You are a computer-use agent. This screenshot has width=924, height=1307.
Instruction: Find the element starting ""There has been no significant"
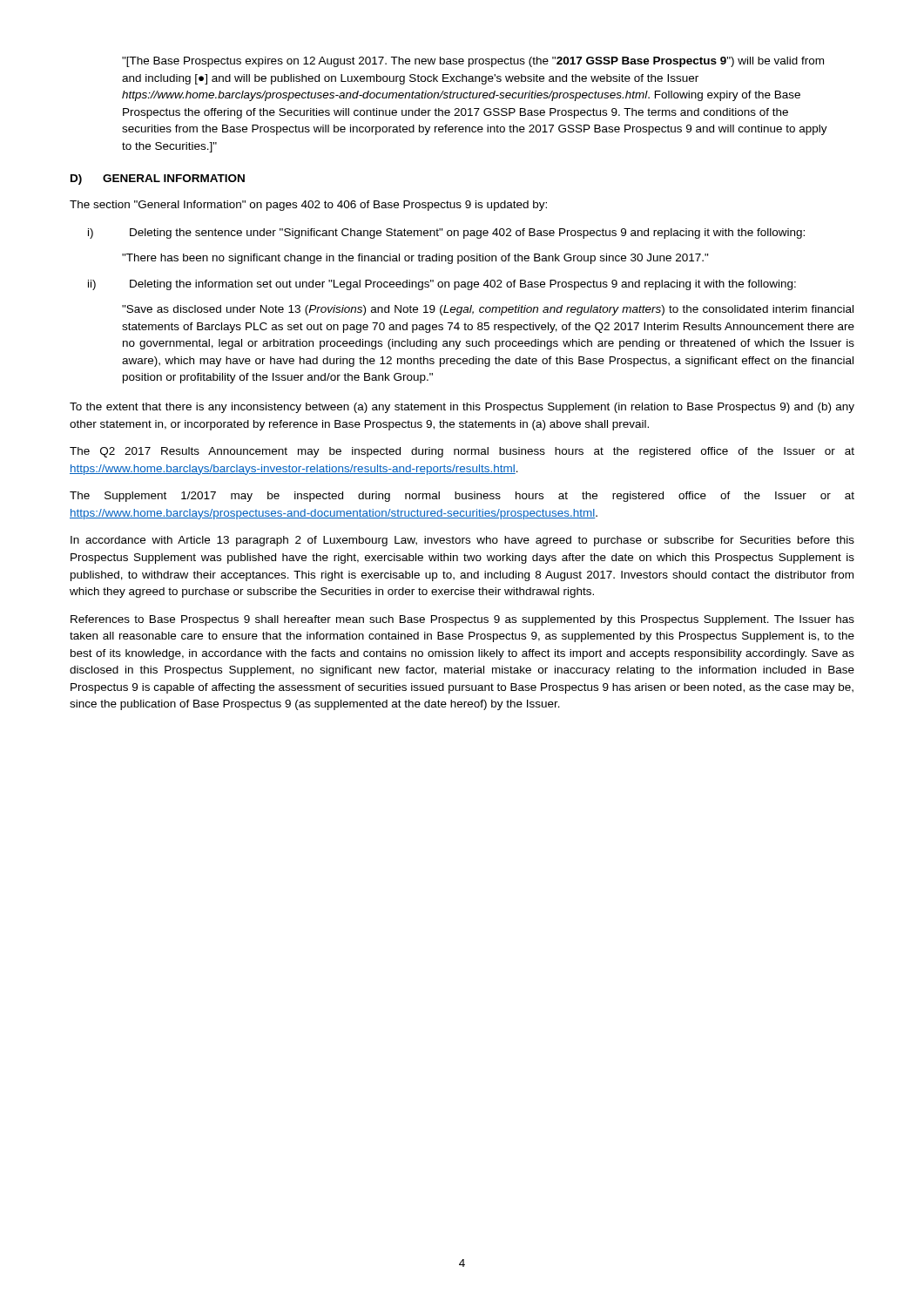coord(415,257)
